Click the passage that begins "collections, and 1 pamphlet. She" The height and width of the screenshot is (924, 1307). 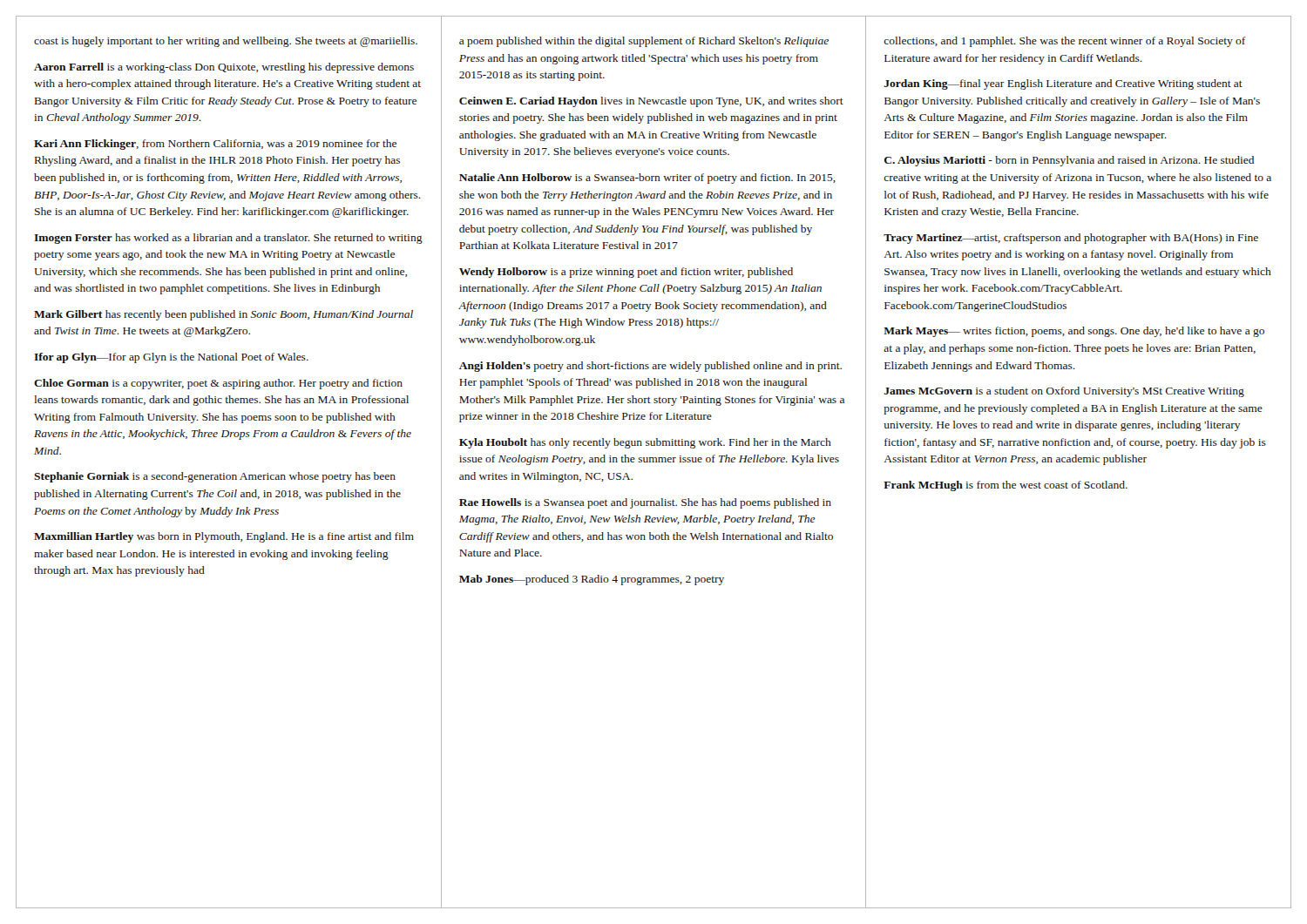coord(1078,49)
